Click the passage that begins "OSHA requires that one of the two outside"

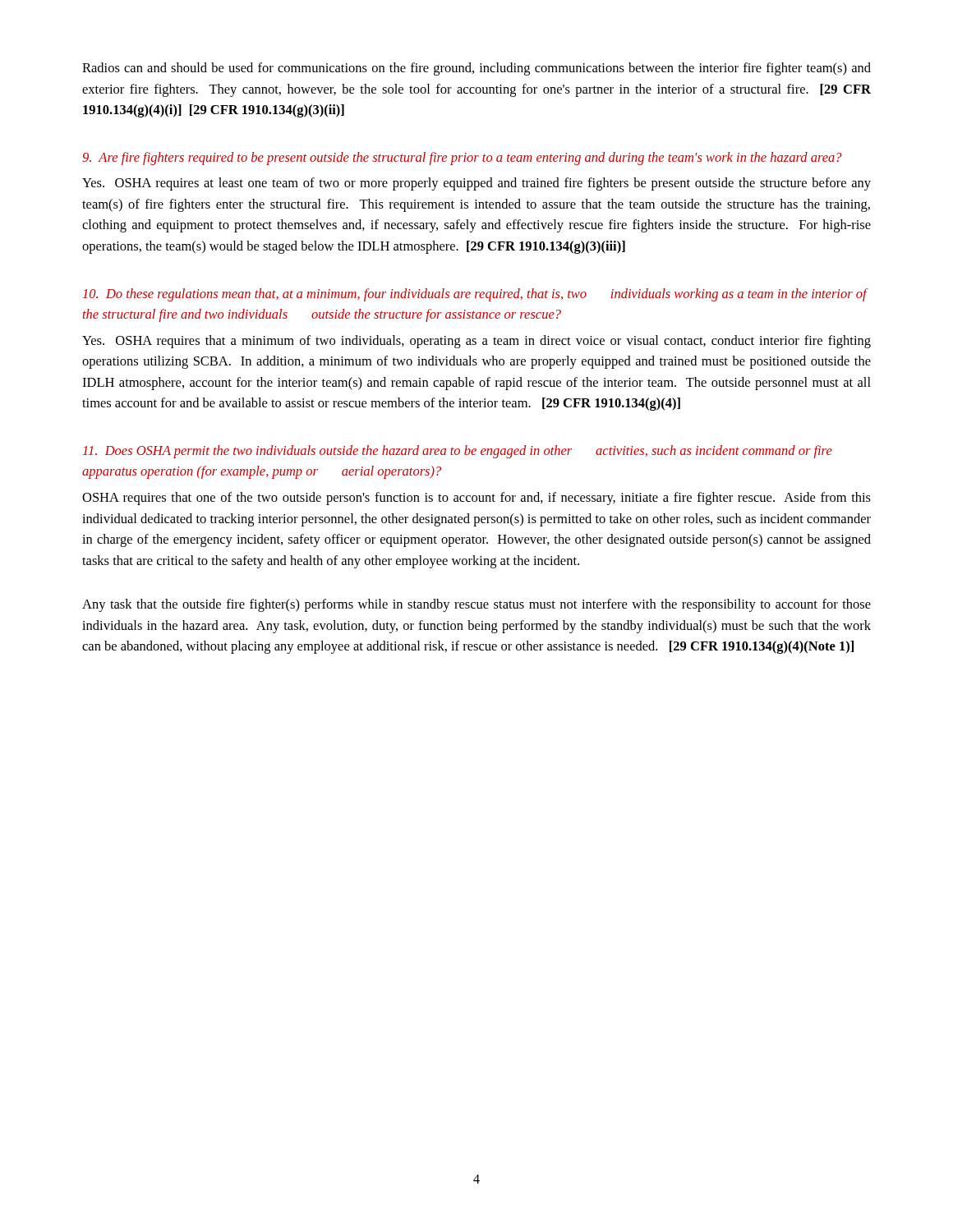coord(476,529)
